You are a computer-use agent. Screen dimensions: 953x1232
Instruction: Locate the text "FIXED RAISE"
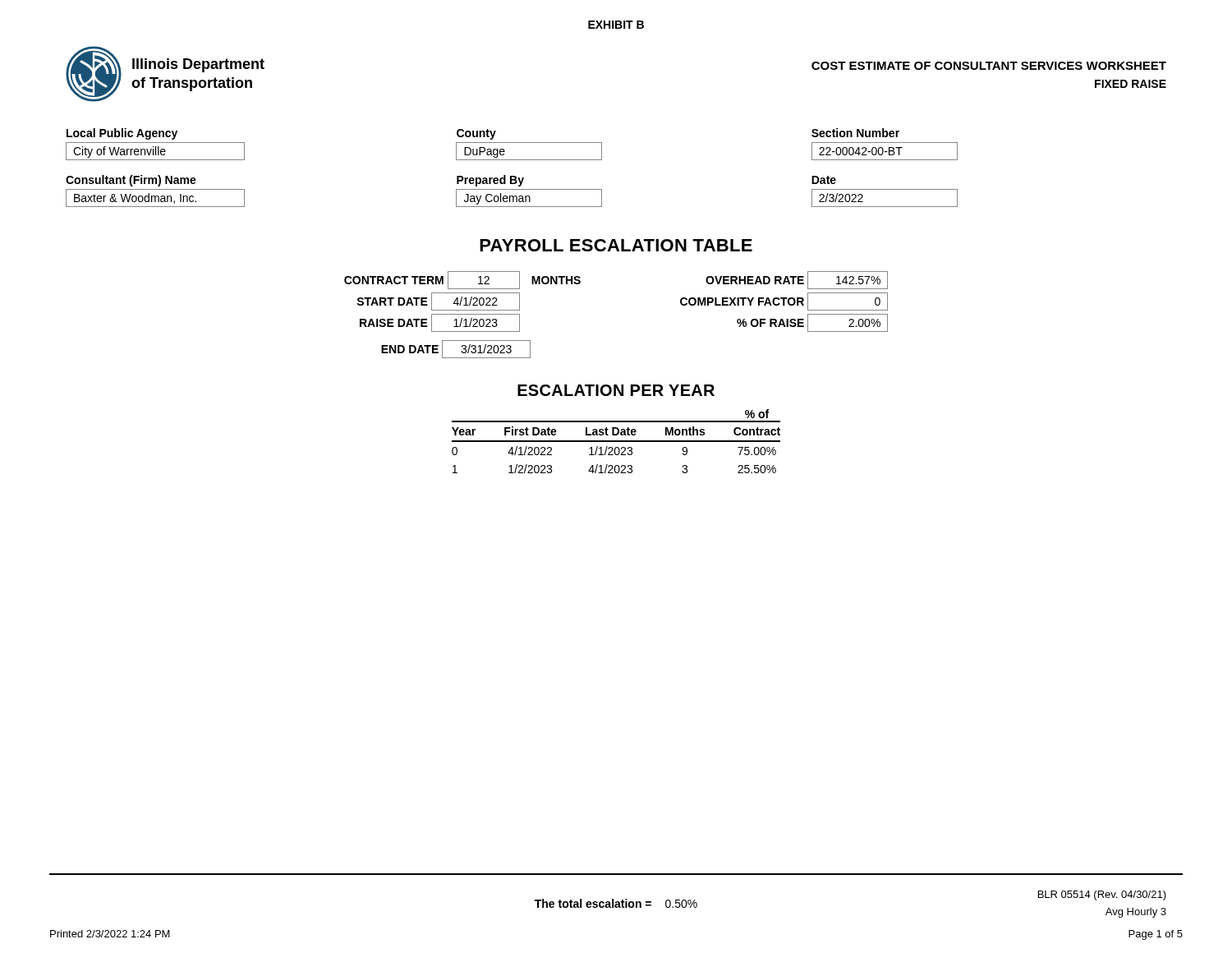click(x=1130, y=83)
